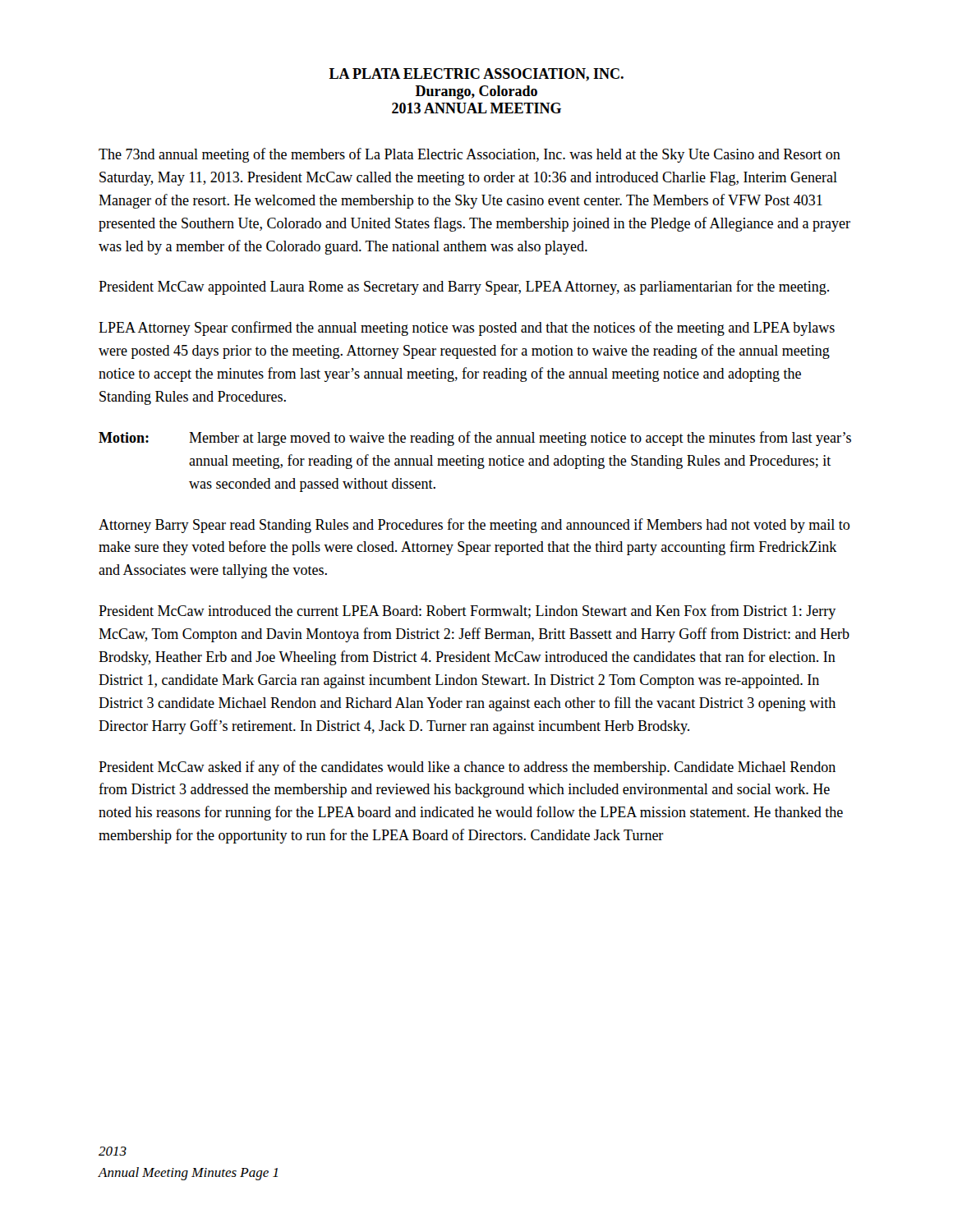Locate the block of text that opens with "The 73nd annual"
This screenshot has width=953, height=1232.
(474, 200)
